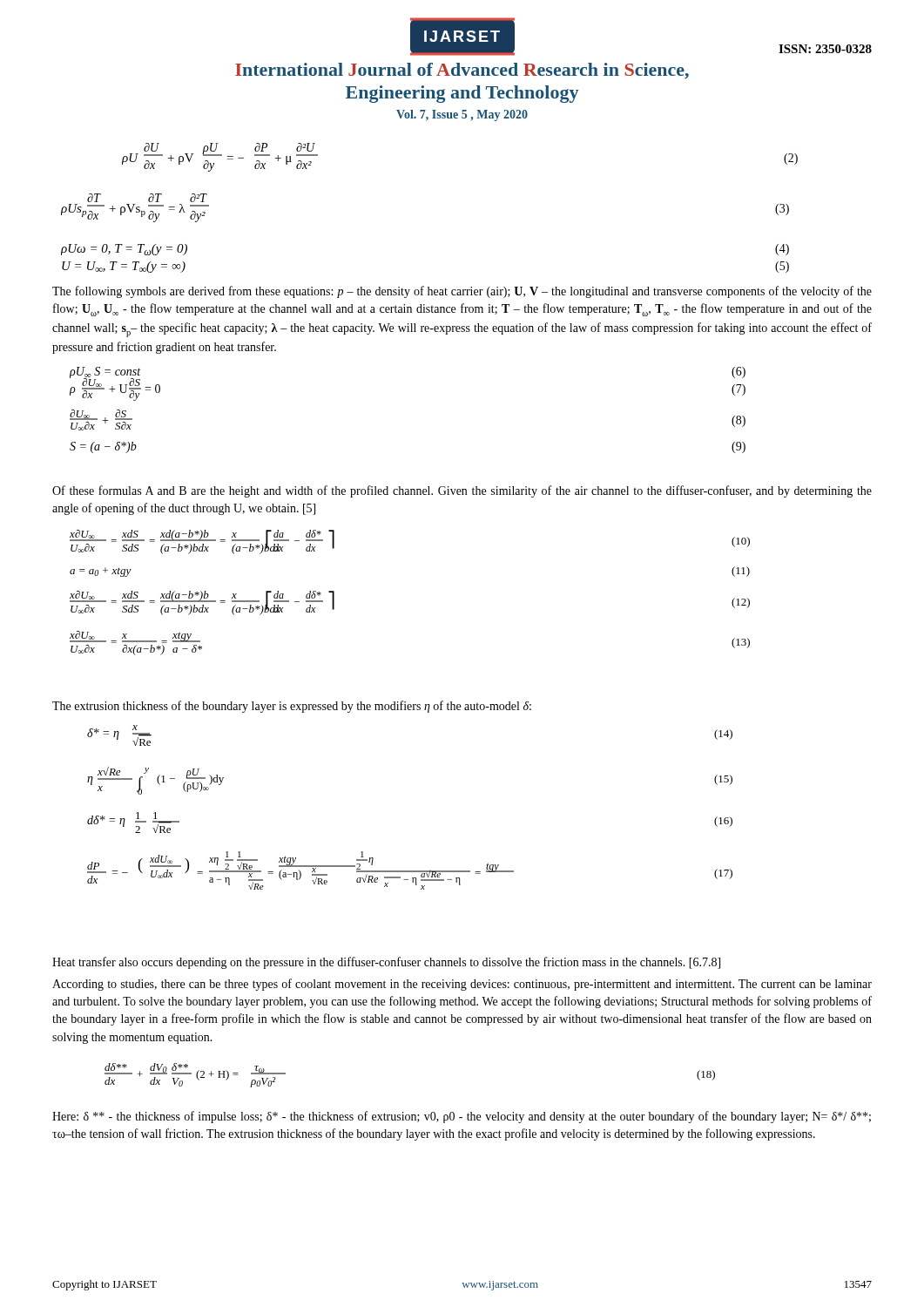Select the passage starting "Of these formulas A and B are the"
924x1307 pixels.
pyautogui.click(x=462, y=500)
